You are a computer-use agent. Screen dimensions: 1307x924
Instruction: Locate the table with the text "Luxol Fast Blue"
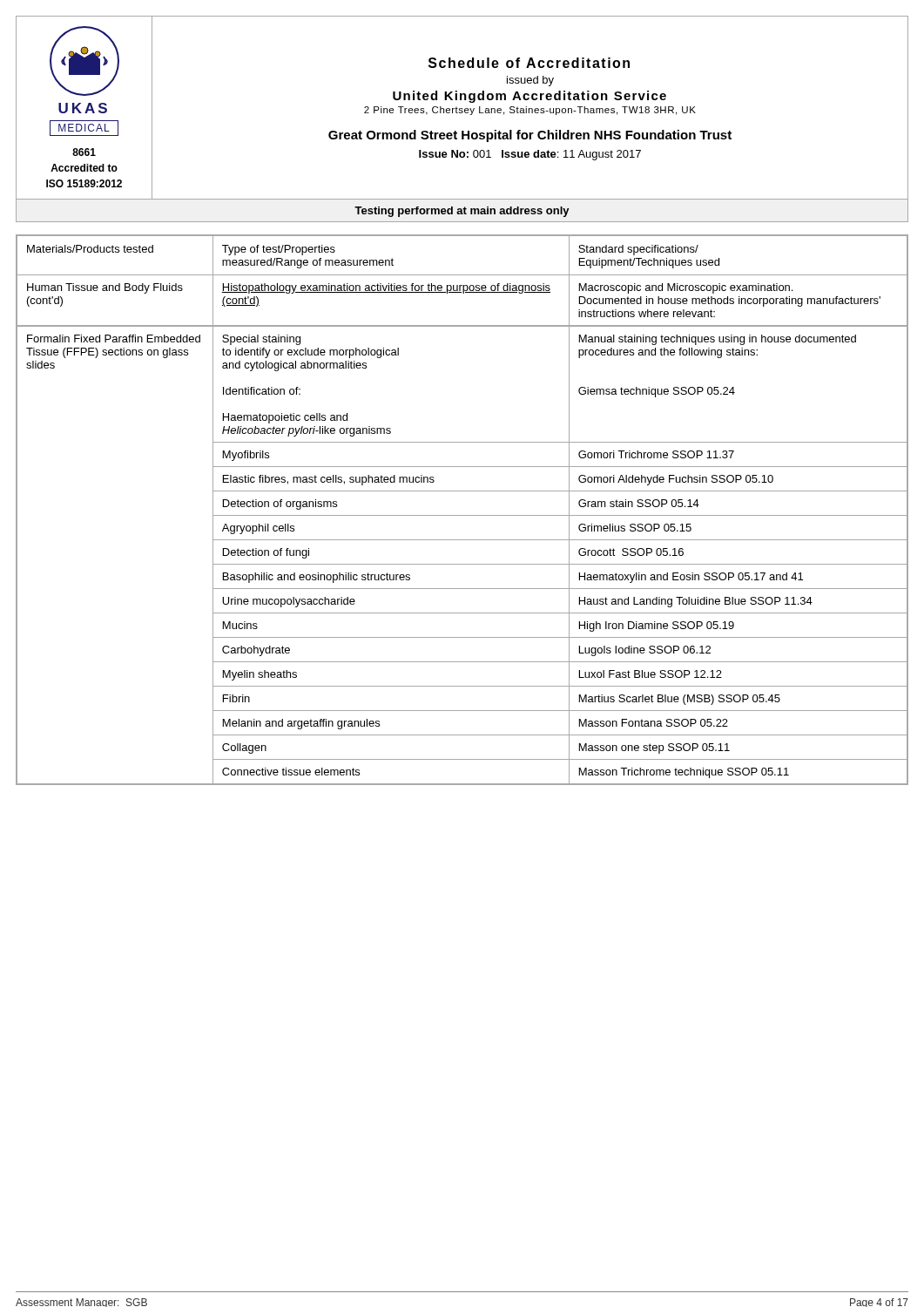click(x=462, y=555)
